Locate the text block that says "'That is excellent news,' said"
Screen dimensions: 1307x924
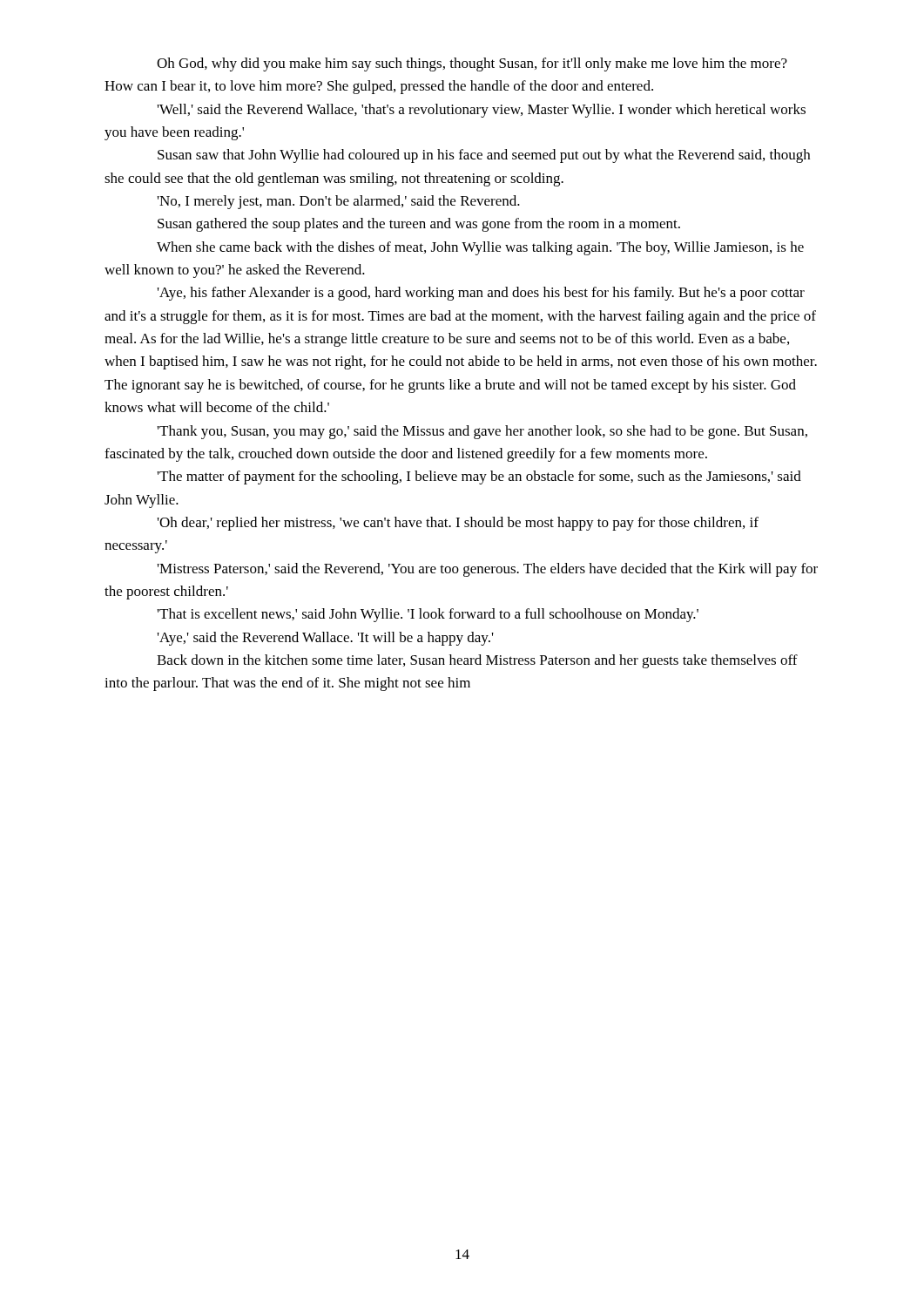(x=462, y=615)
